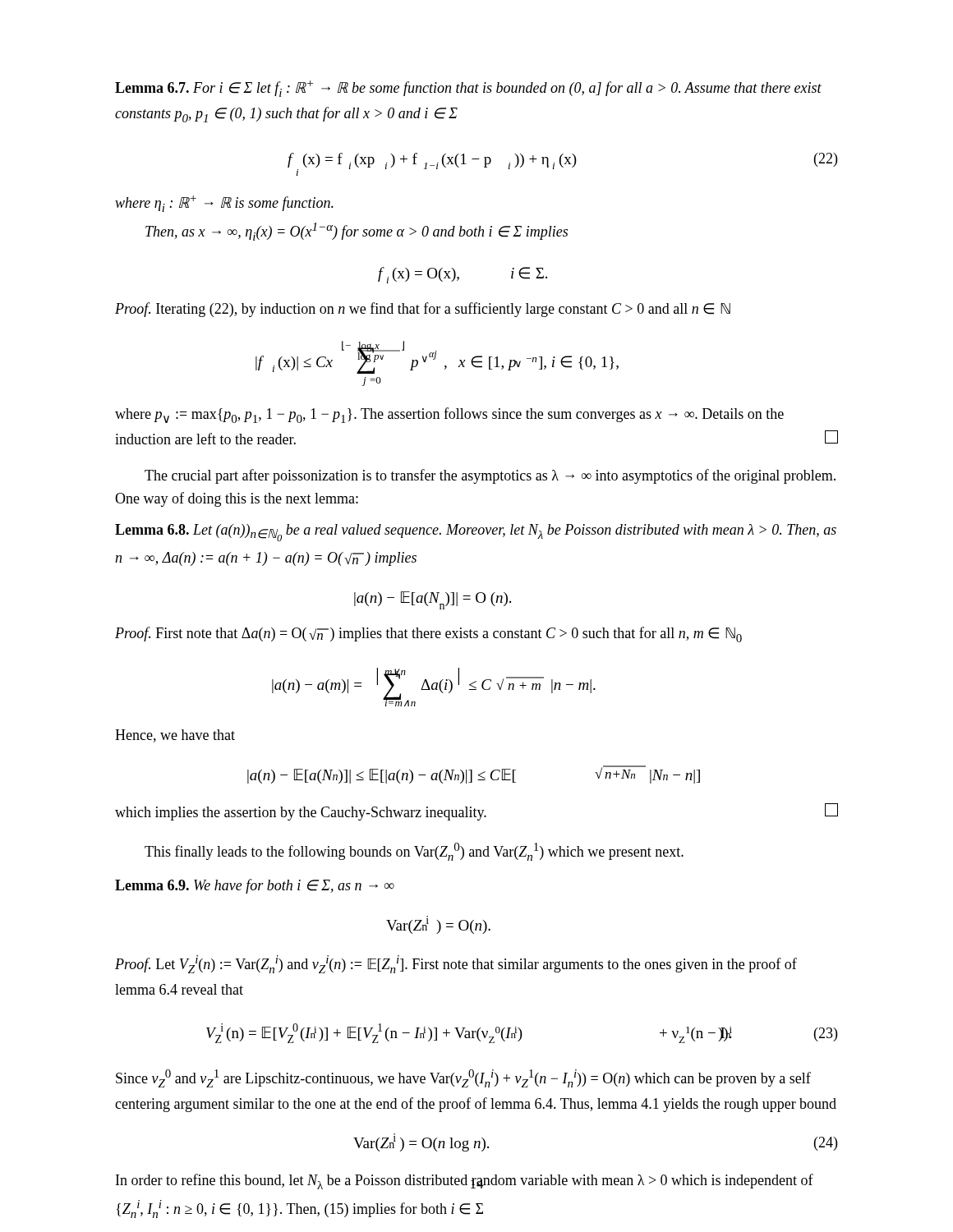The width and height of the screenshot is (953, 1232).
Task: Select the formula containing "Var(Zni ) ="
Action: (x=476, y=924)
